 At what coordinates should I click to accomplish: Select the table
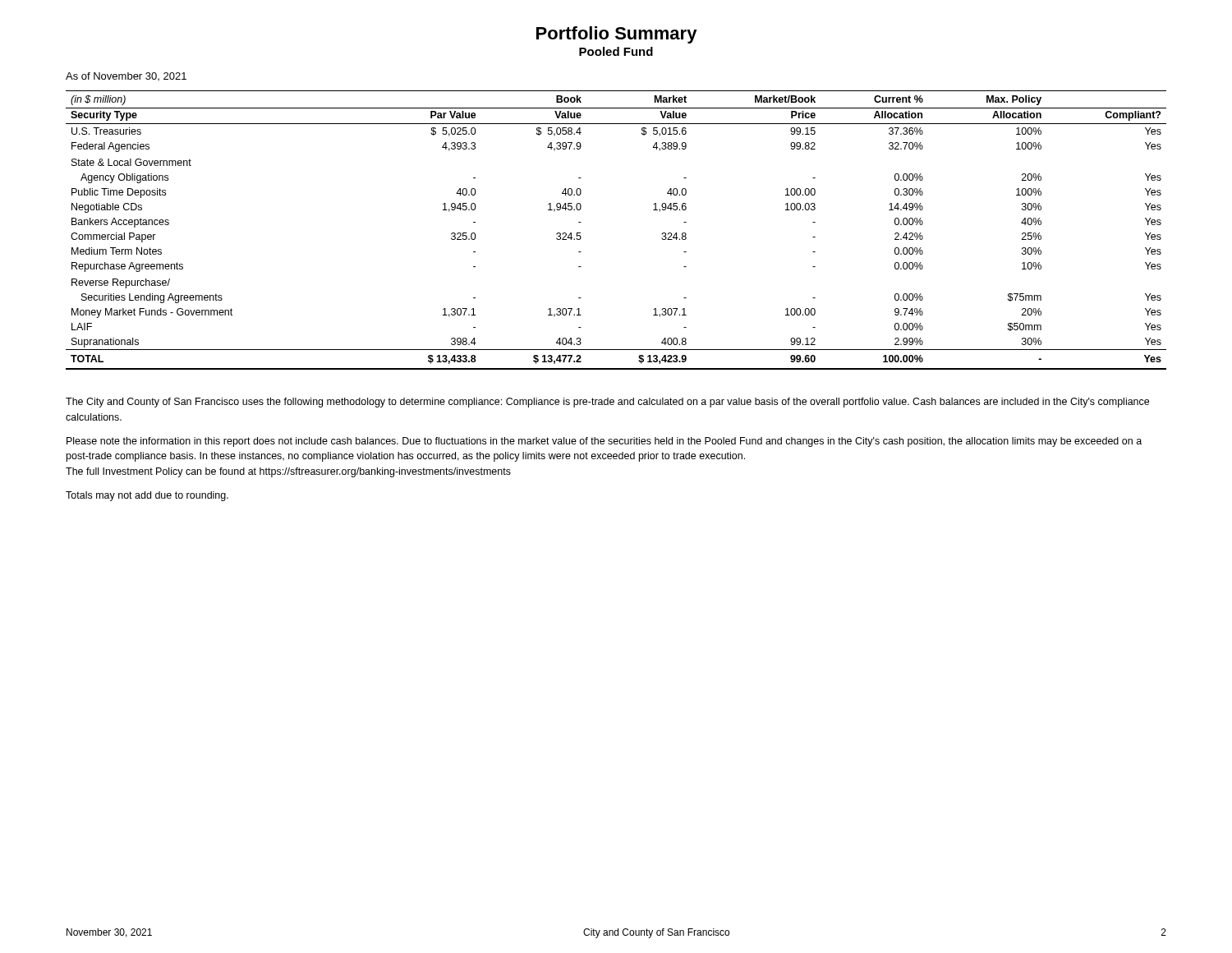tap(616, 230)
